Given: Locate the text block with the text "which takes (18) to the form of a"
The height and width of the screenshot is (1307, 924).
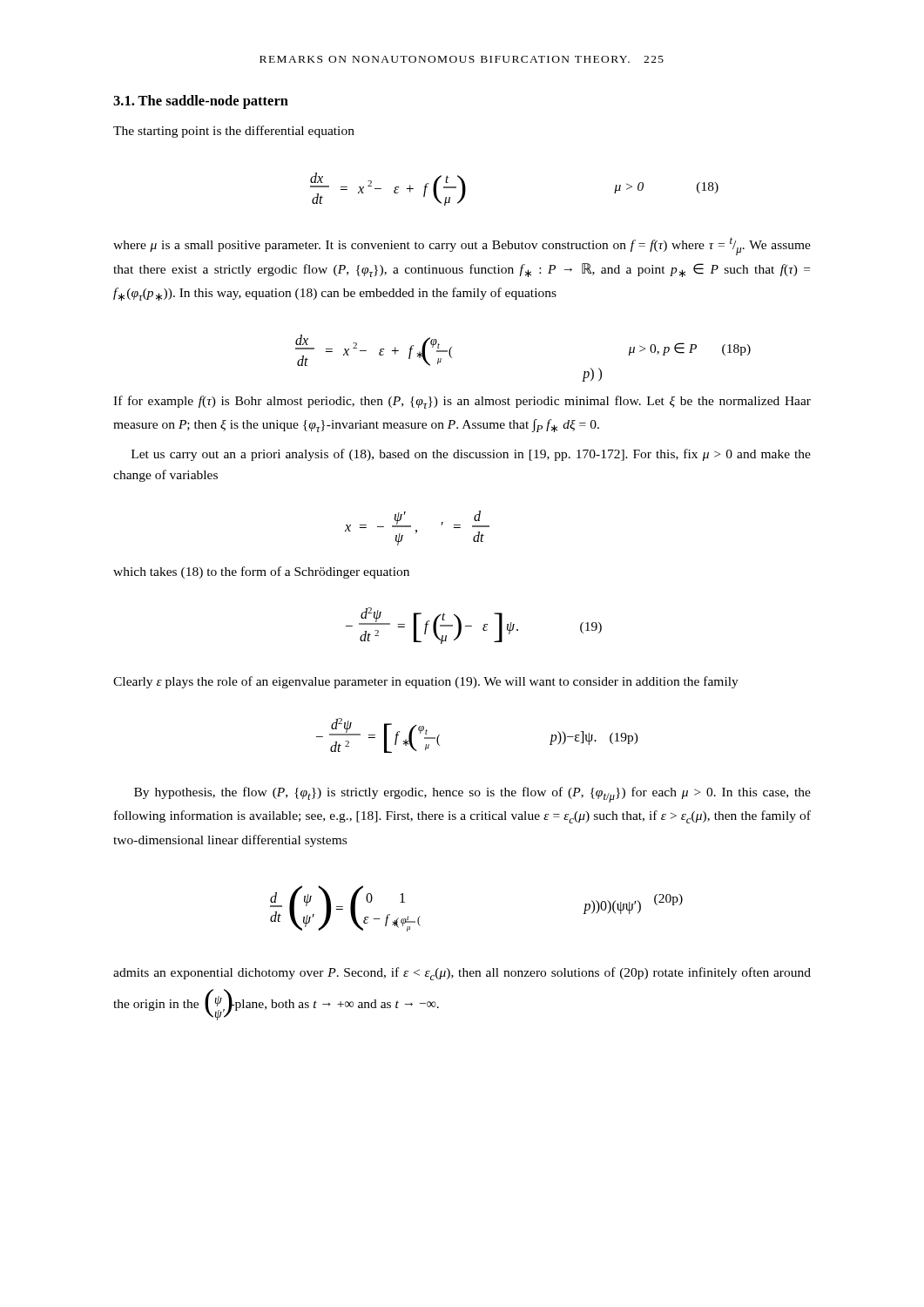Looking at the screenshot, I should pos(261,571).
